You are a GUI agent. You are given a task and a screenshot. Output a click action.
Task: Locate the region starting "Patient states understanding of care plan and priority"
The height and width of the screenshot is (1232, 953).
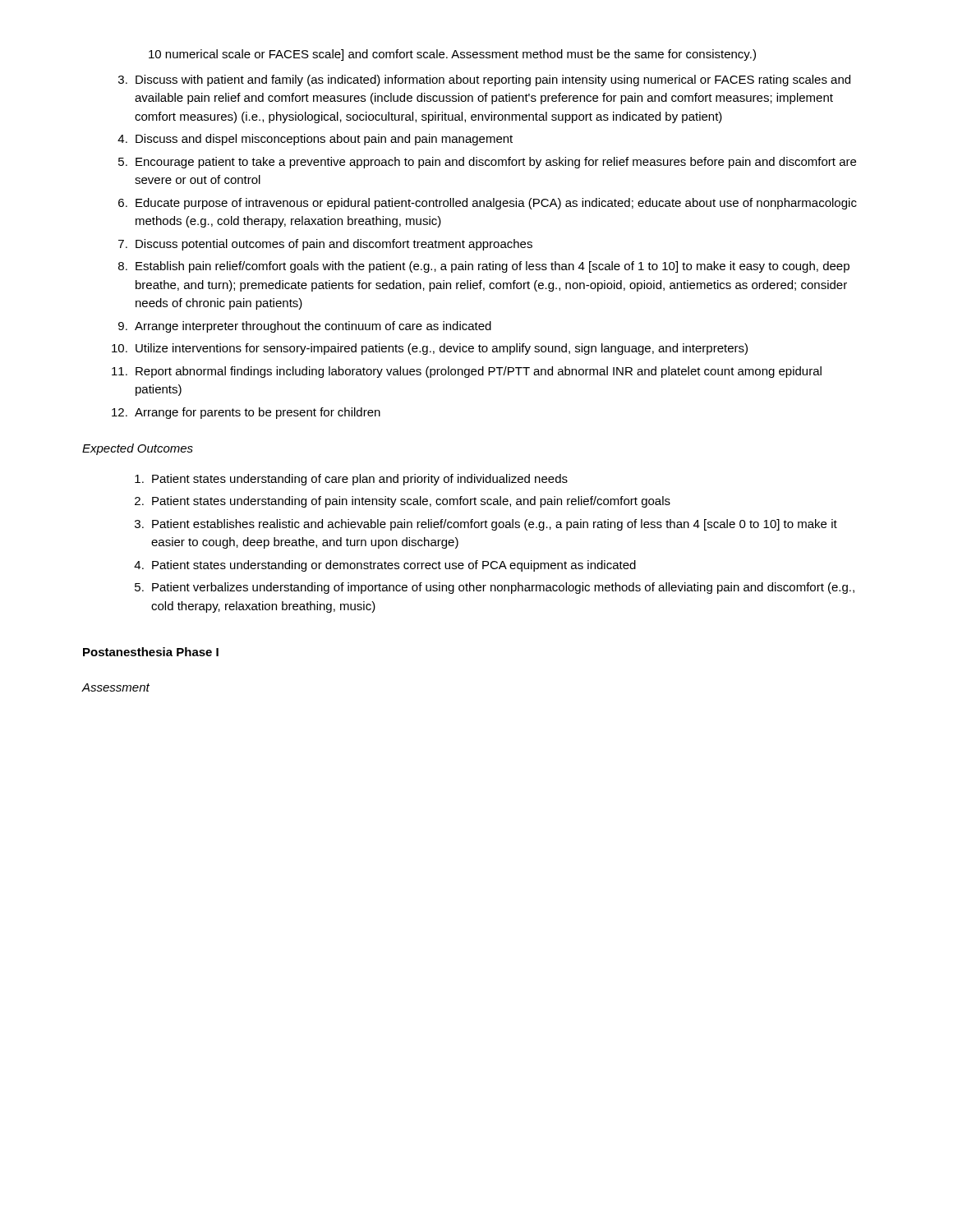click(x=509, y=479)
